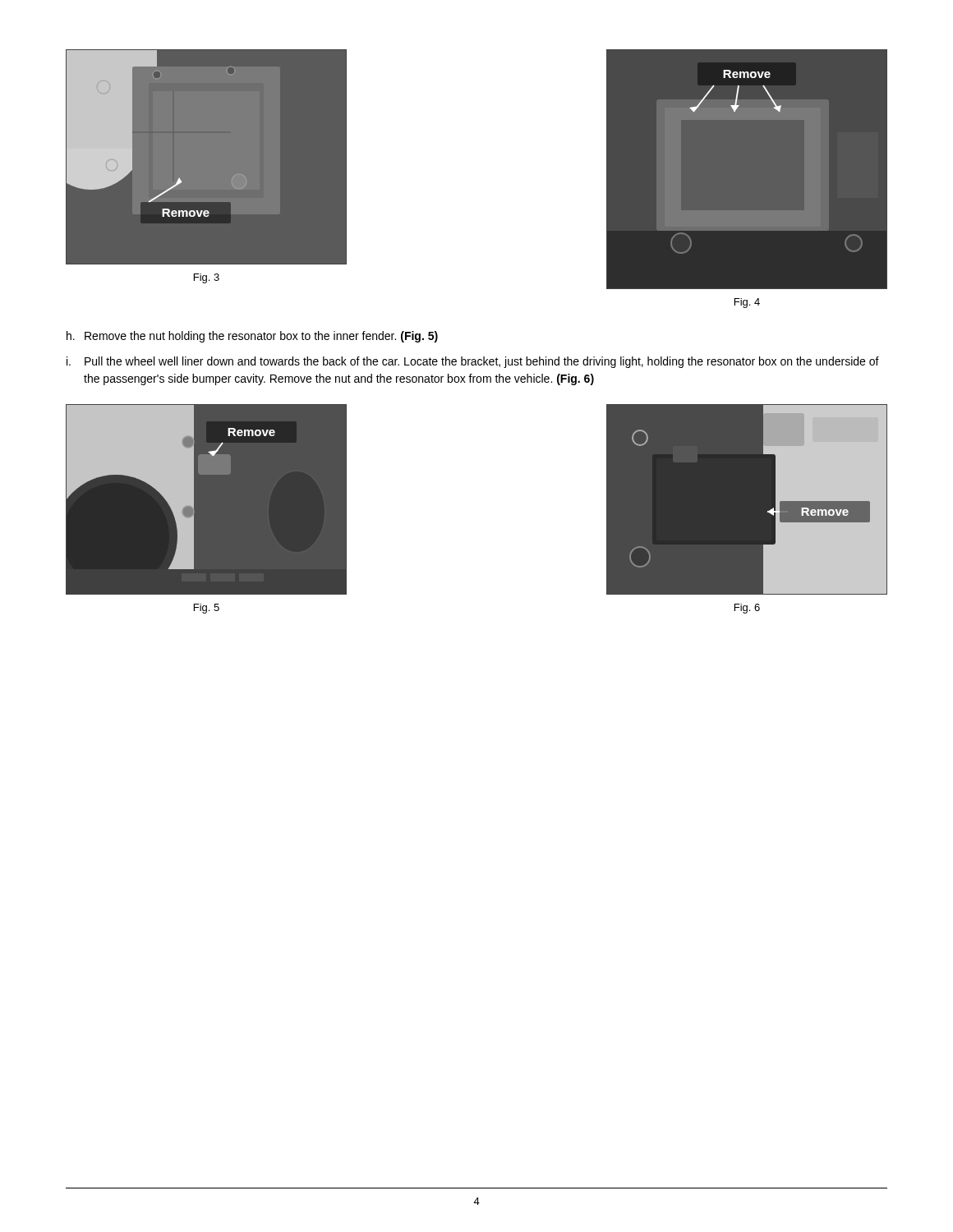Viewport: 953px width, 1232px height.
Task: Select the caption containing "Fig. 3"
Action: 206,277
